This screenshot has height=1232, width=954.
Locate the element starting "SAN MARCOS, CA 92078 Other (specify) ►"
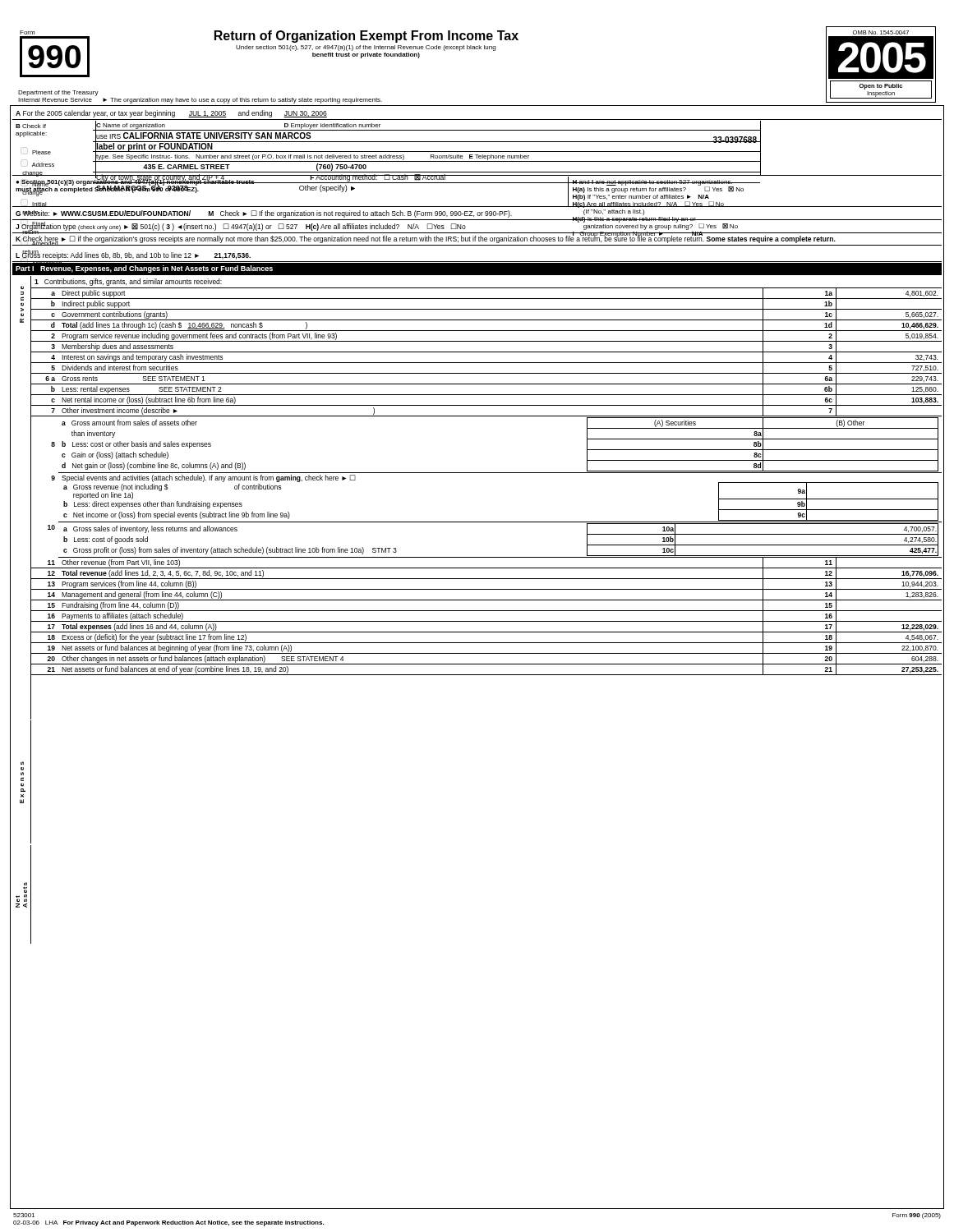coord(226,188)
